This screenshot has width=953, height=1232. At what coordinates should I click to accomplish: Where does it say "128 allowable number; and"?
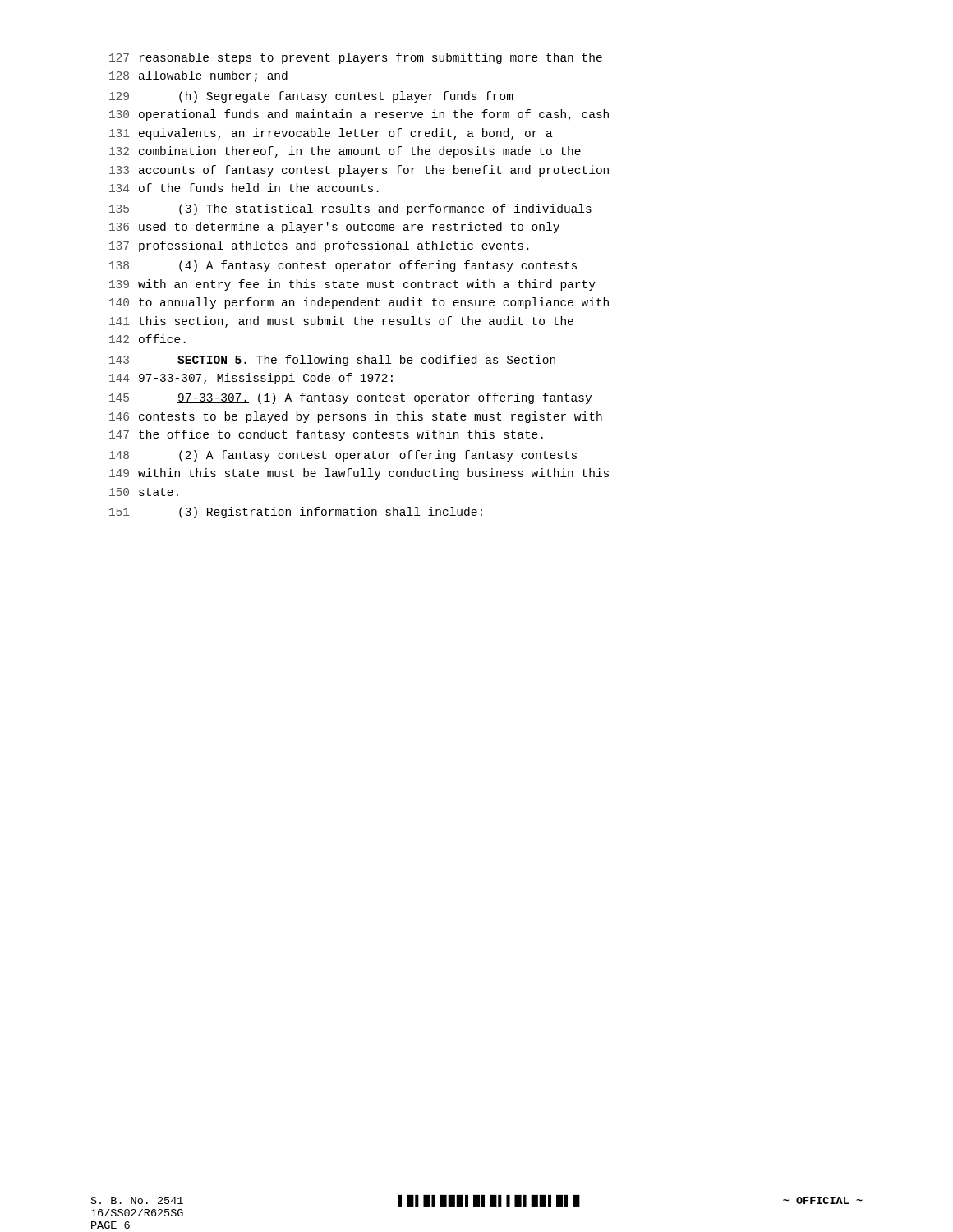click(198, 76)
